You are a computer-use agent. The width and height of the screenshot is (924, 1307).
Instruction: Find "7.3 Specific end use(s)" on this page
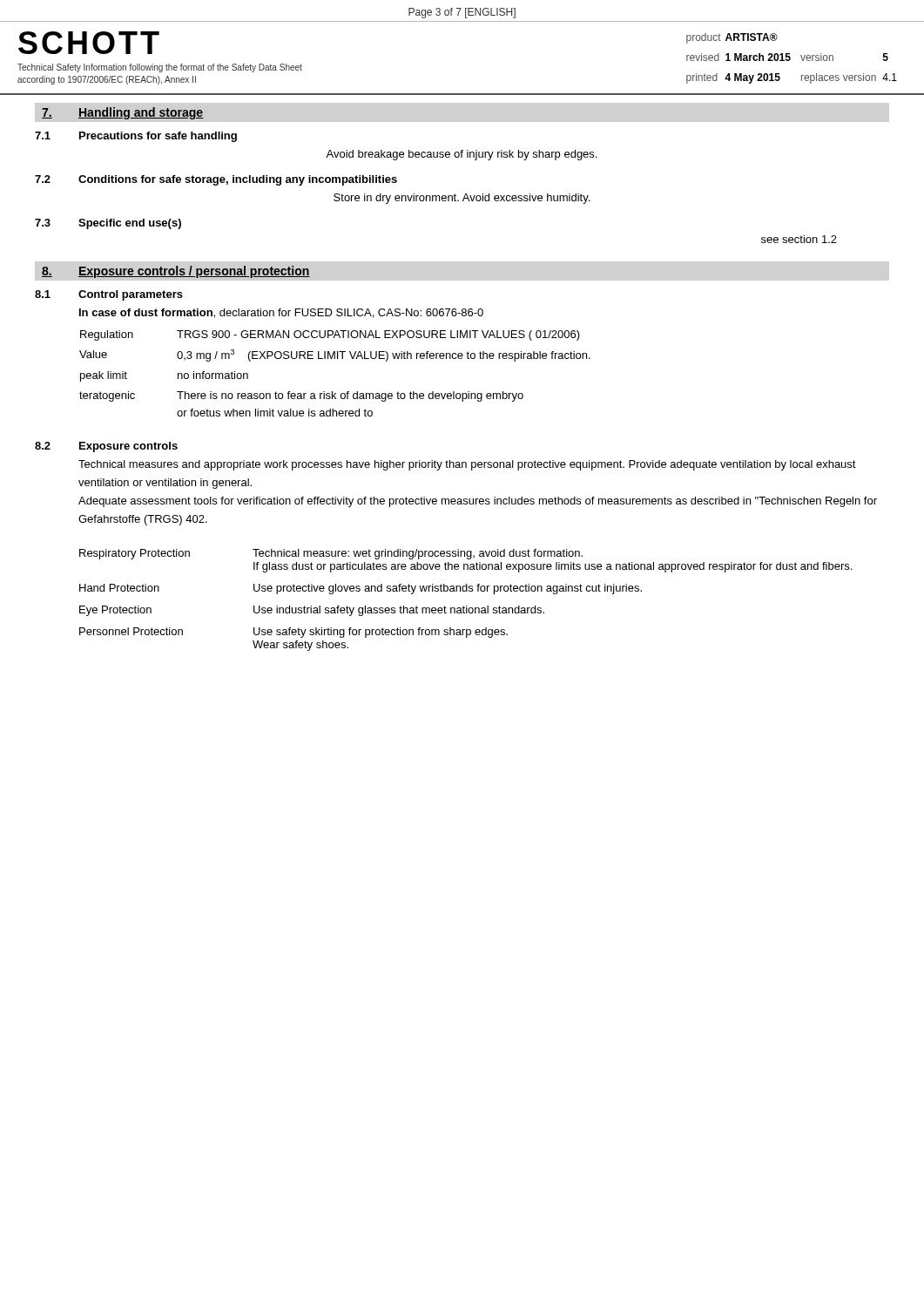click(x=108, y=223)
